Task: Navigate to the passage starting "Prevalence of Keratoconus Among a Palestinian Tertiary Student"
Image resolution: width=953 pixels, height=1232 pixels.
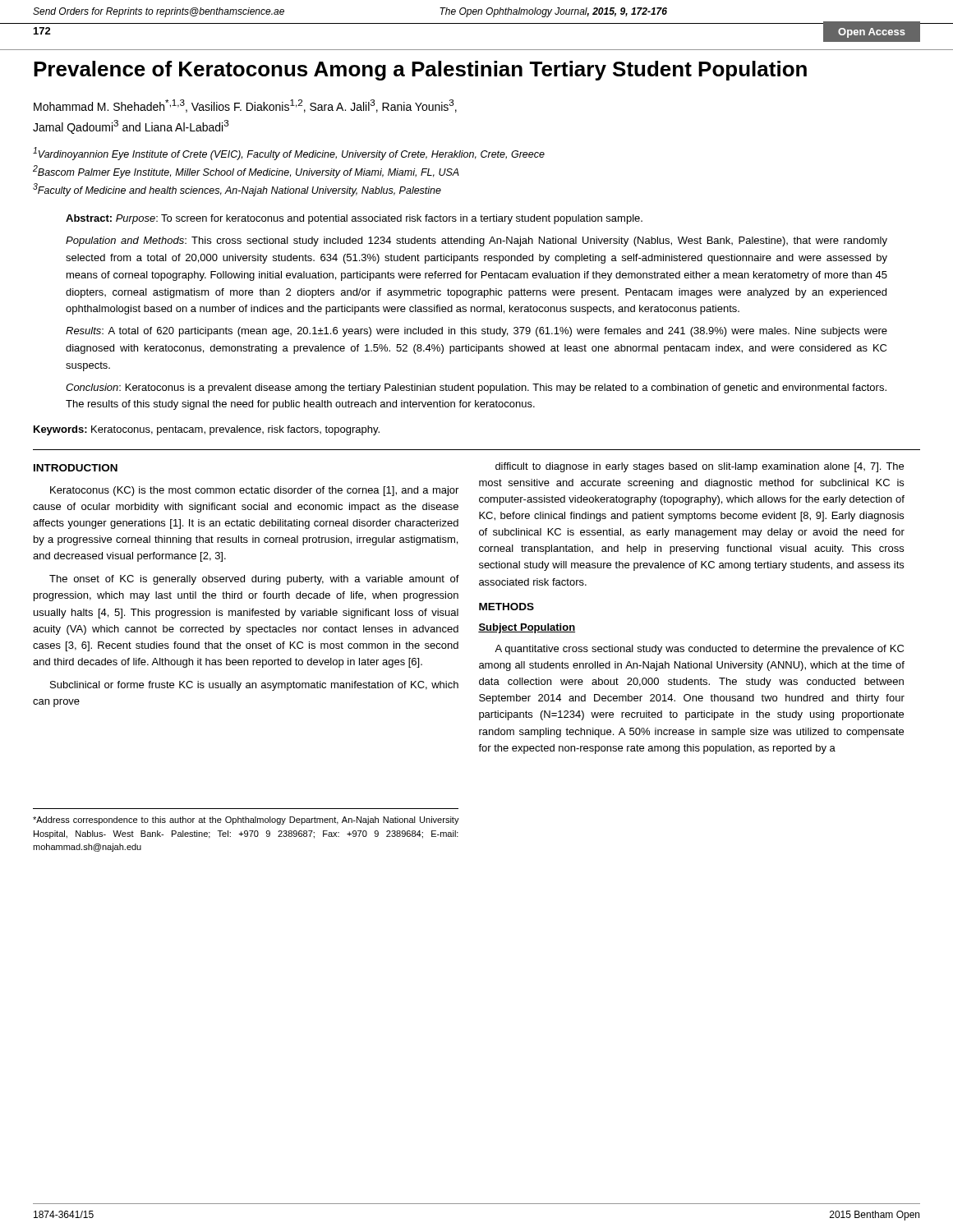Action: [x=420, y=69]
